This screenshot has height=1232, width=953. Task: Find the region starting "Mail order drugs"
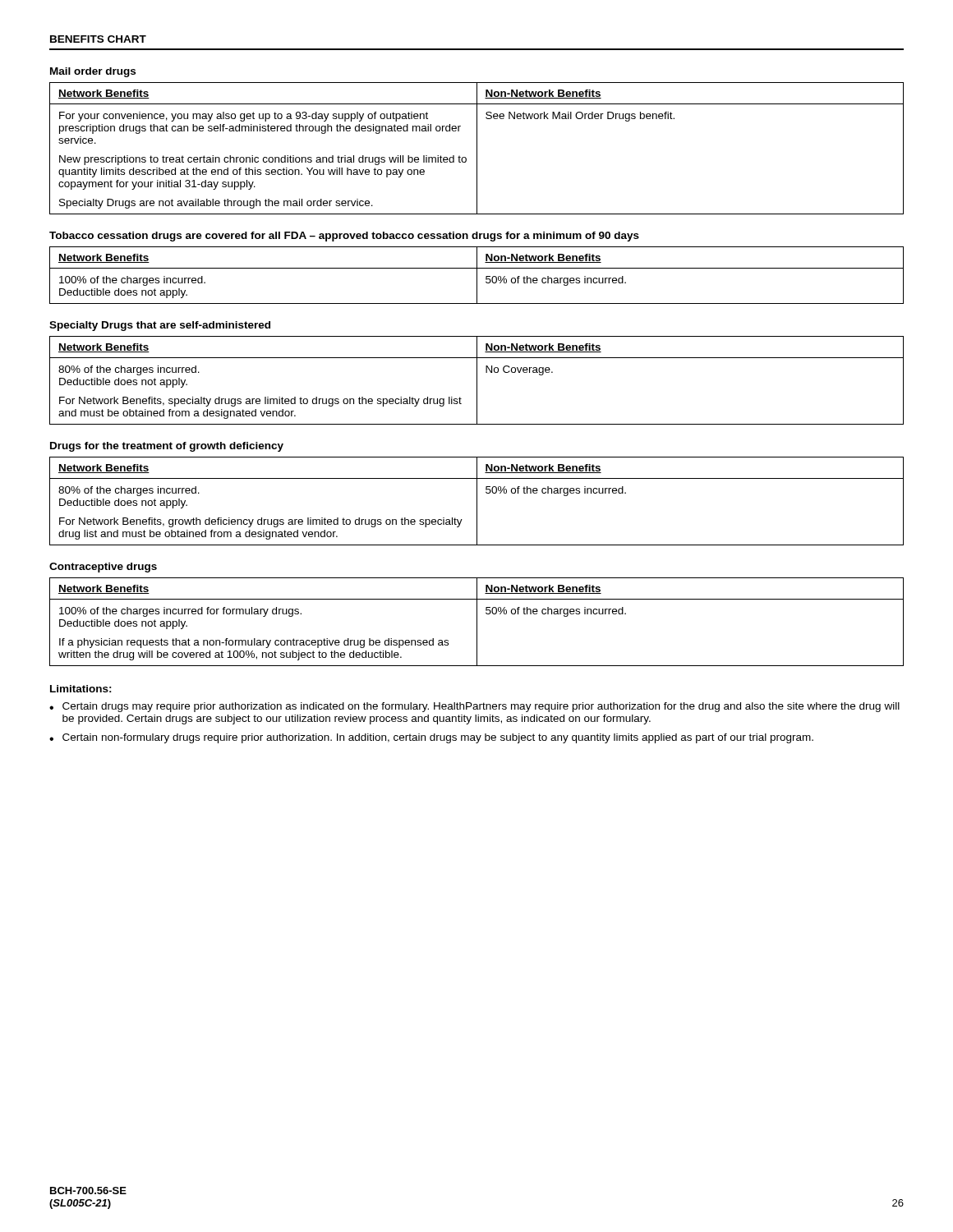[x=93, y=71]
